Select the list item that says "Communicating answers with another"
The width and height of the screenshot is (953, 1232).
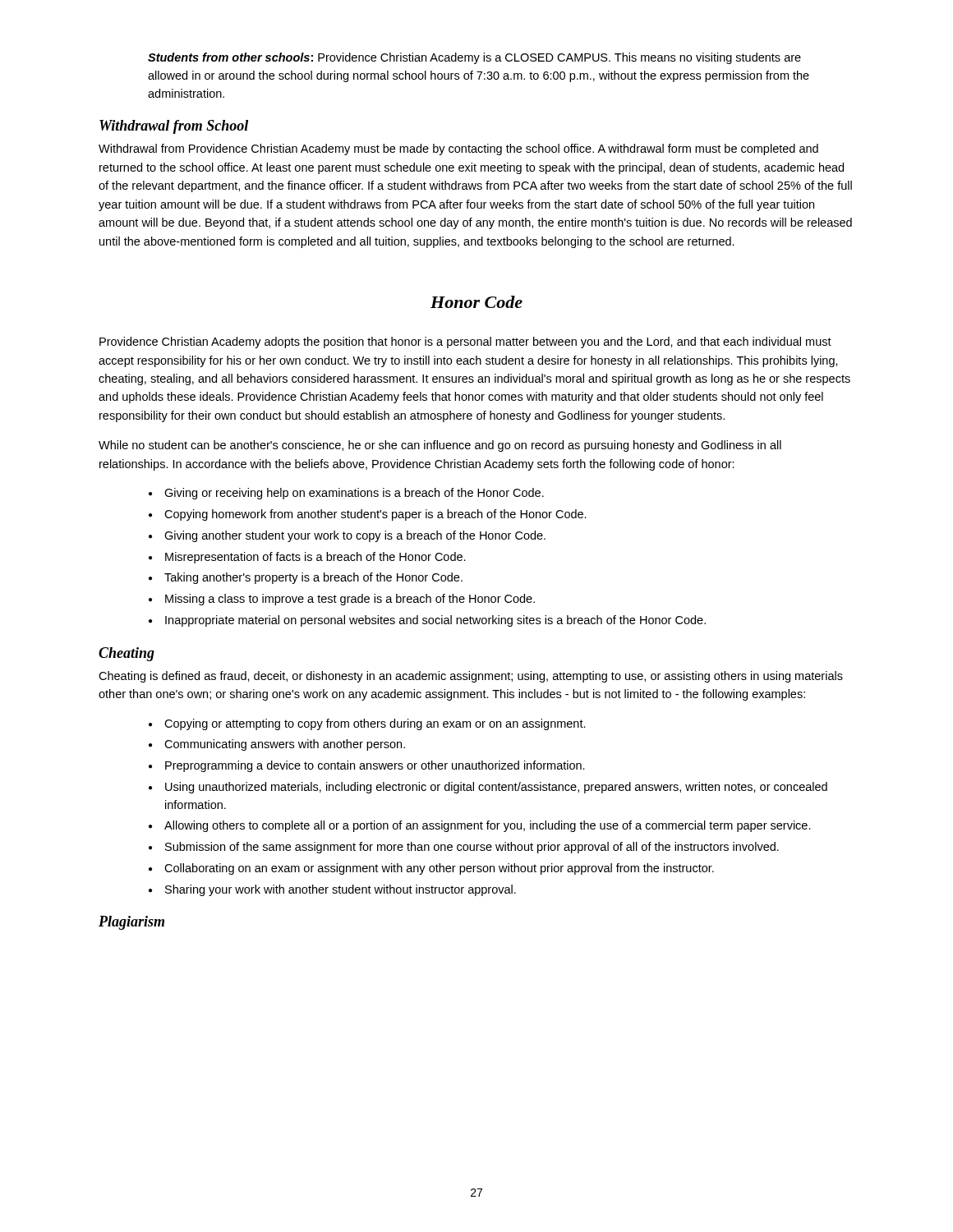click(x=285, y=744)
